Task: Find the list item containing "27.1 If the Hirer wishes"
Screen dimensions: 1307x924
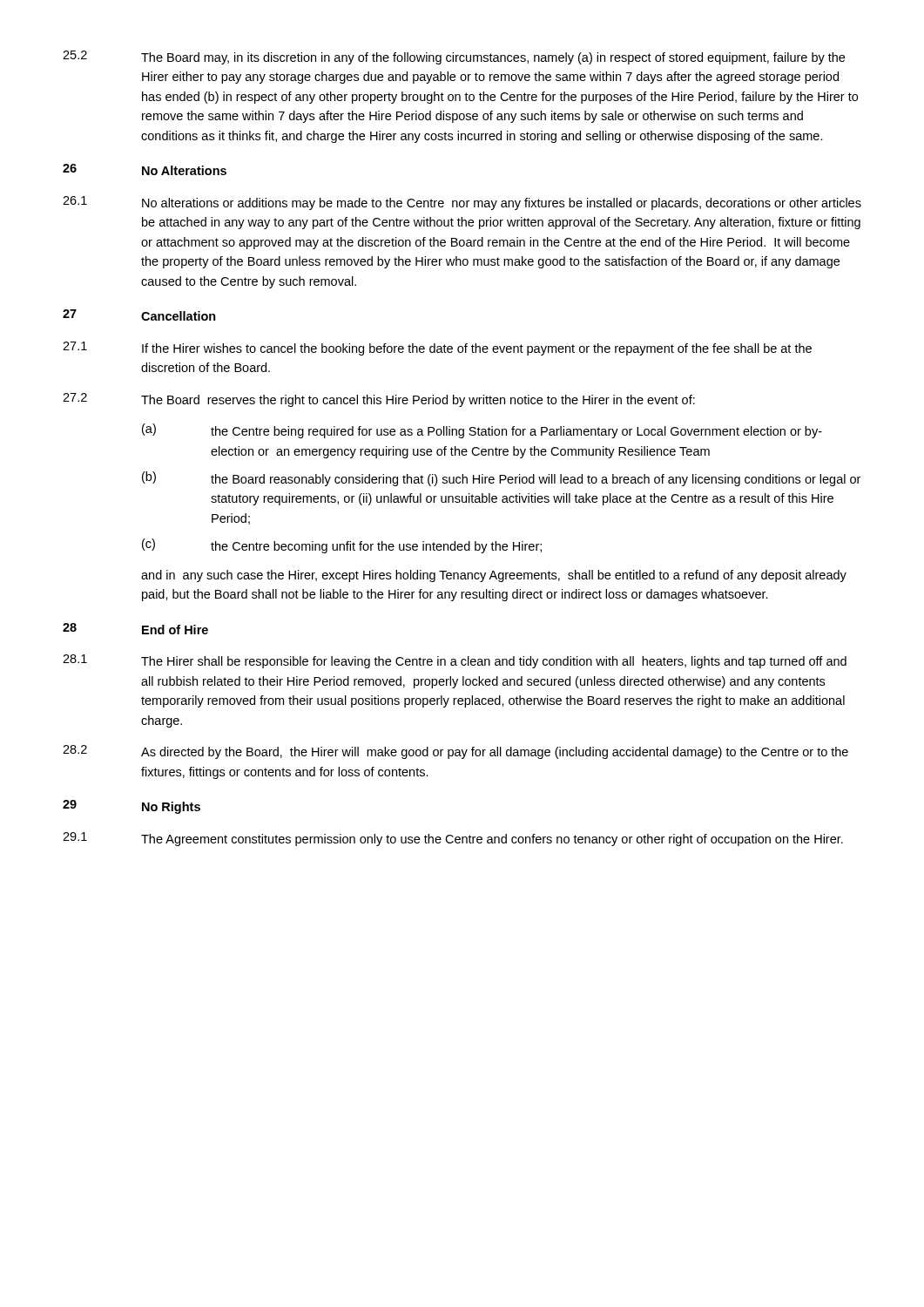Action: point(462,358)
